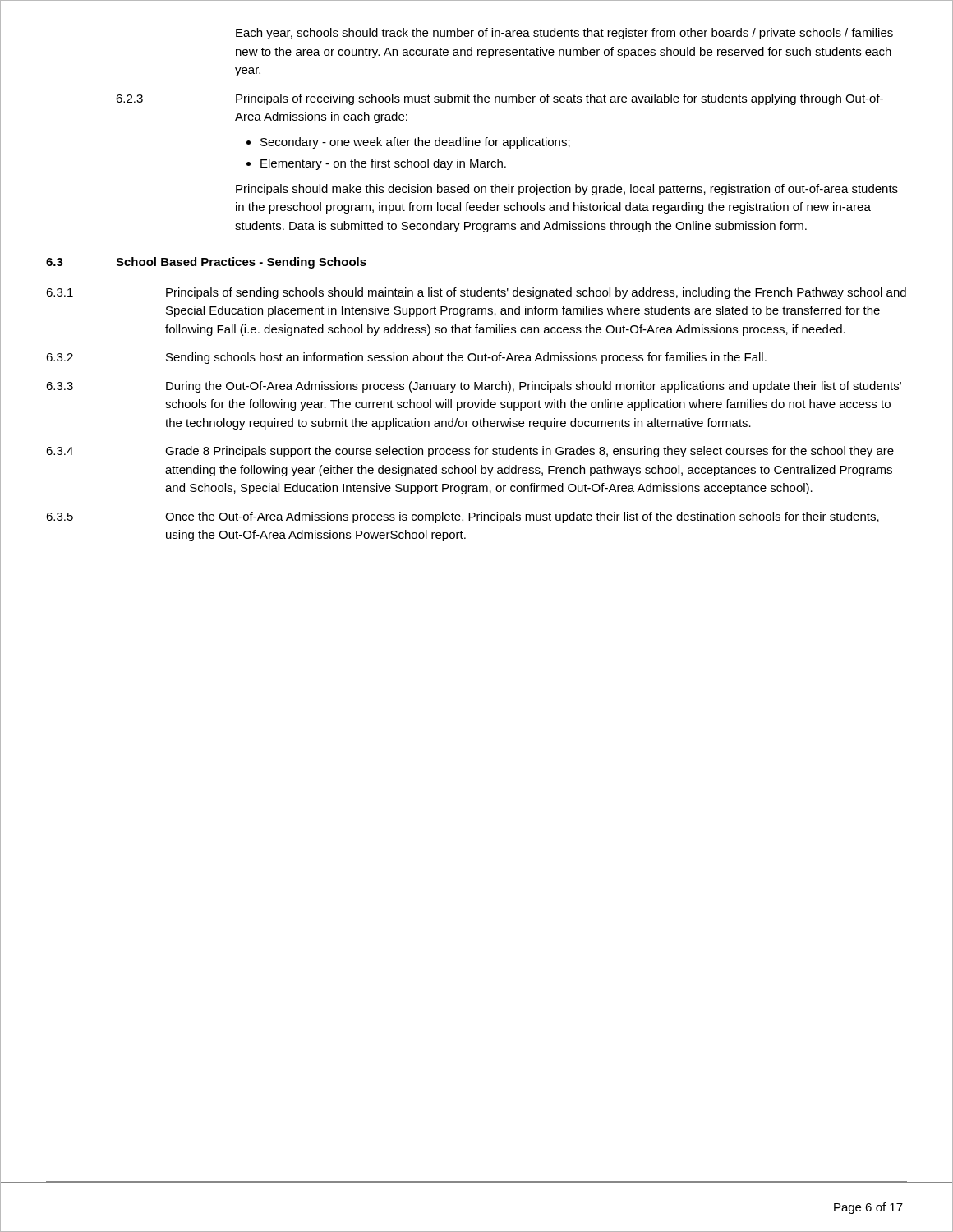
Task: Point to the block beginning "Secondary - one week after the deadline"
Action: (415, 141)
